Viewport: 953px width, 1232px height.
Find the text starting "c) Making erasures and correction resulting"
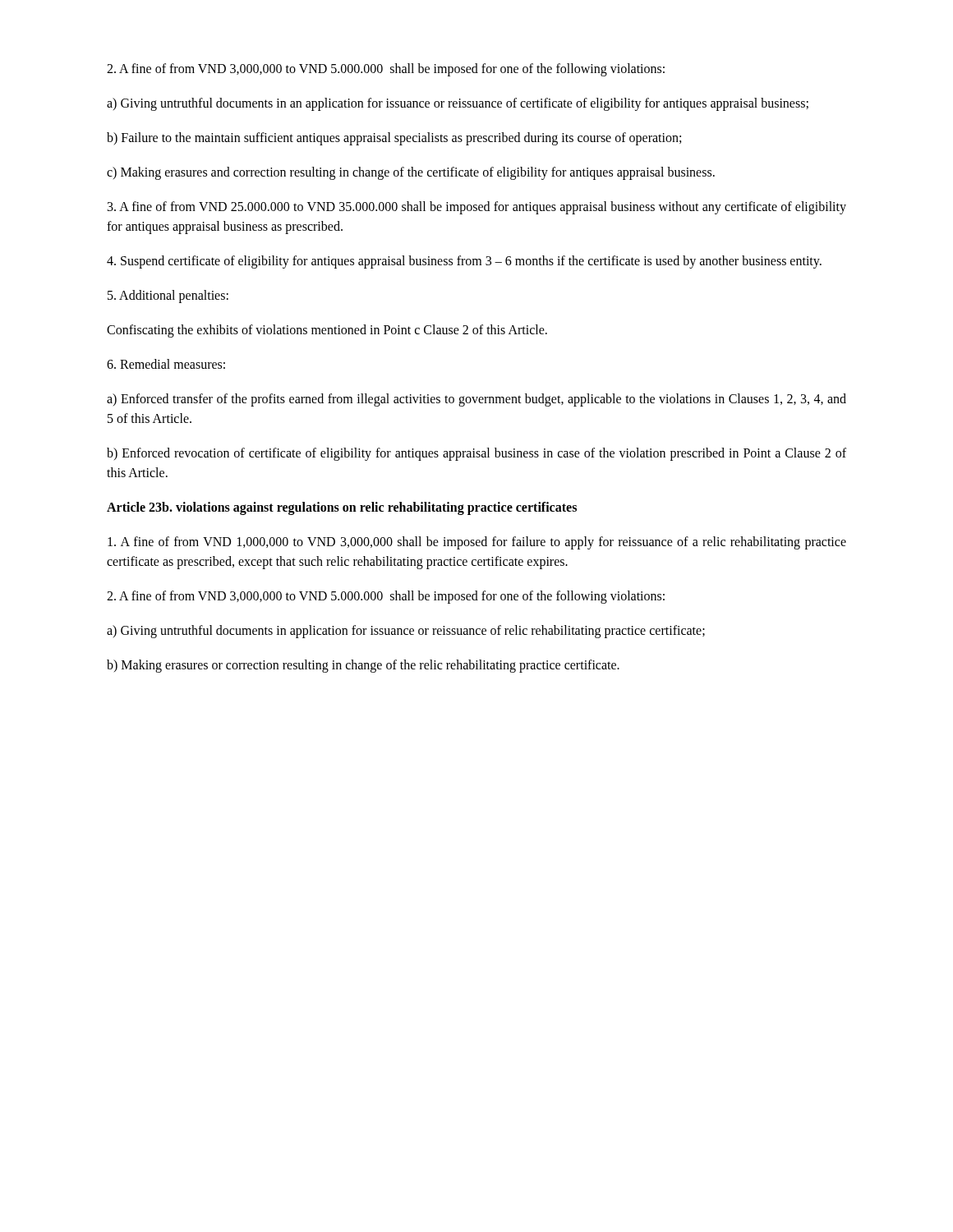coord(411,172)
